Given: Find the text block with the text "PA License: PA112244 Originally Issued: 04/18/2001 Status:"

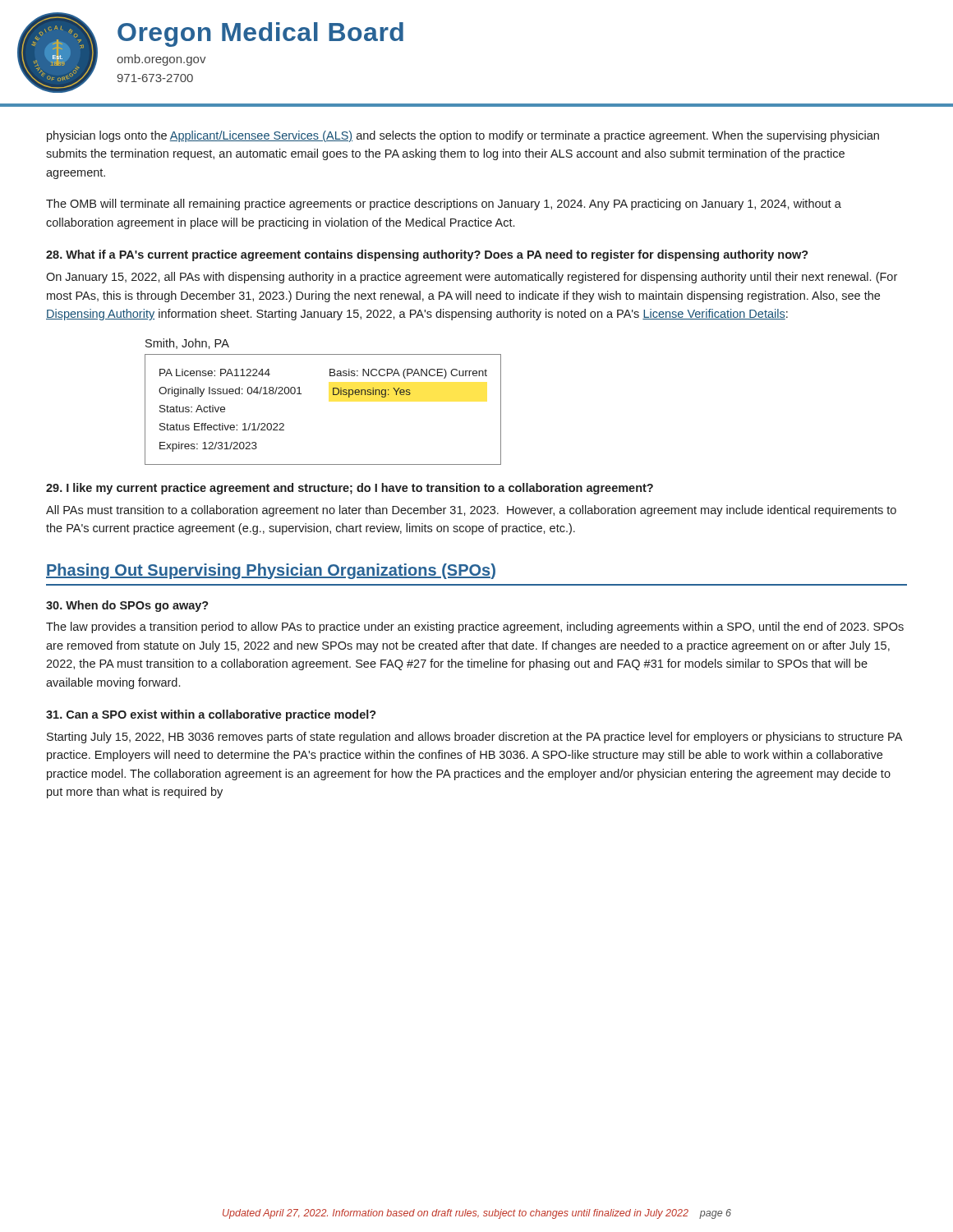Looking at the screenshot, I should pyautogui.click(x=215, y=375).
